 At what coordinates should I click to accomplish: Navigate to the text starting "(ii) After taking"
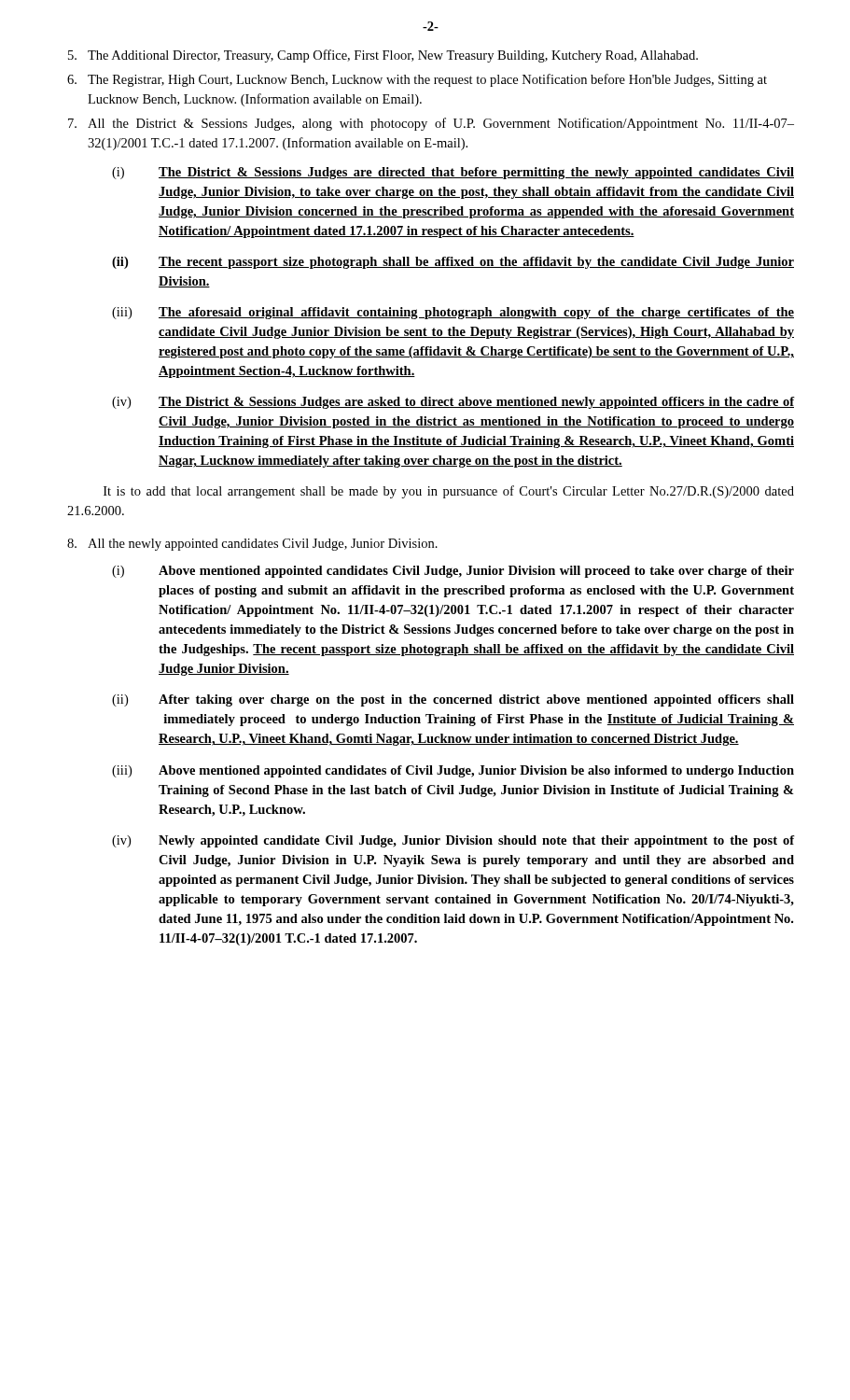[x=453, y=720]
